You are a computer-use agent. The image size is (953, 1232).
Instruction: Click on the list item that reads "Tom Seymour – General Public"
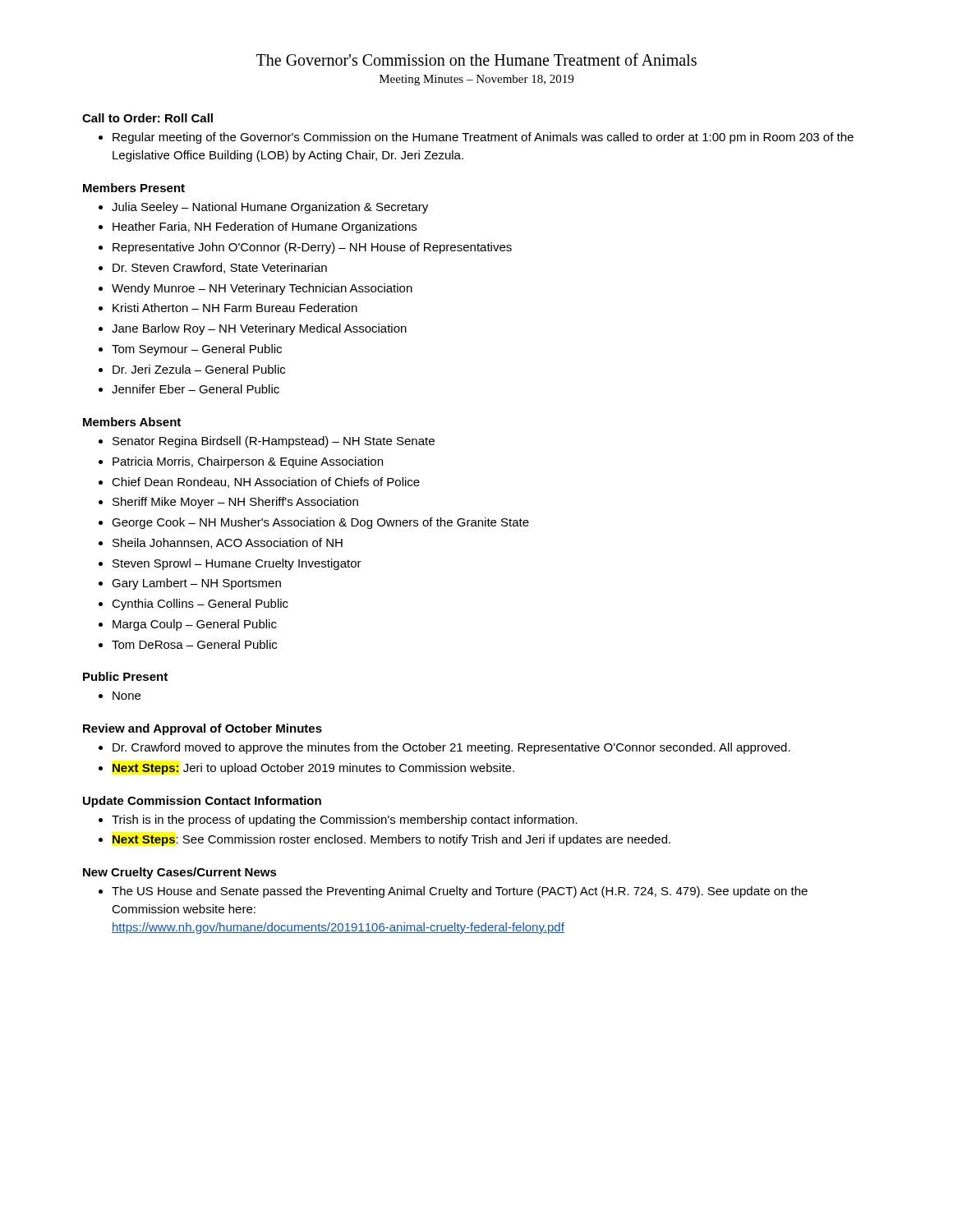pyautogui.click(x=197, y=348)
